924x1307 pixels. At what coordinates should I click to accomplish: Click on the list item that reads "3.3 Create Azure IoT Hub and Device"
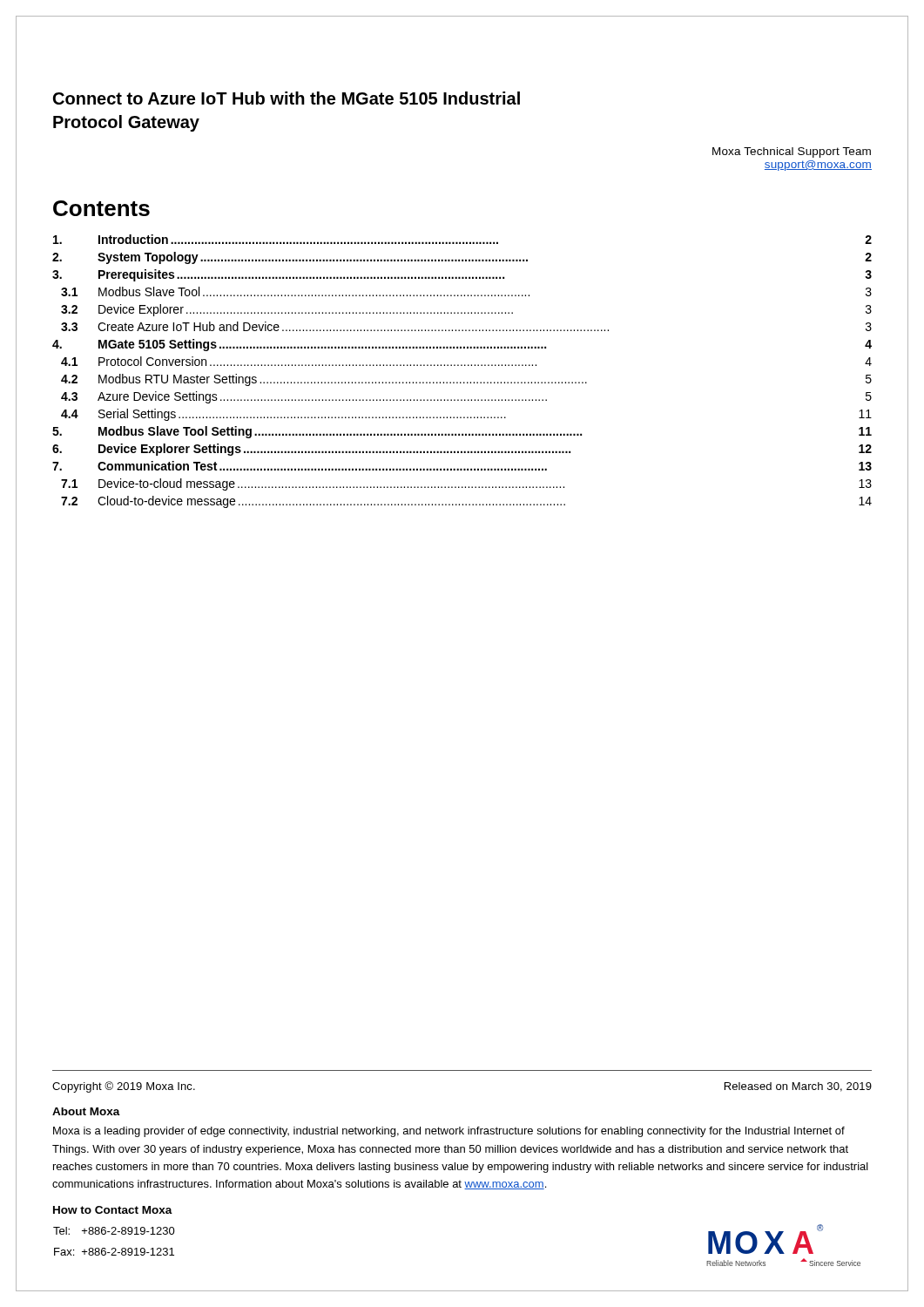coord(462,327)
